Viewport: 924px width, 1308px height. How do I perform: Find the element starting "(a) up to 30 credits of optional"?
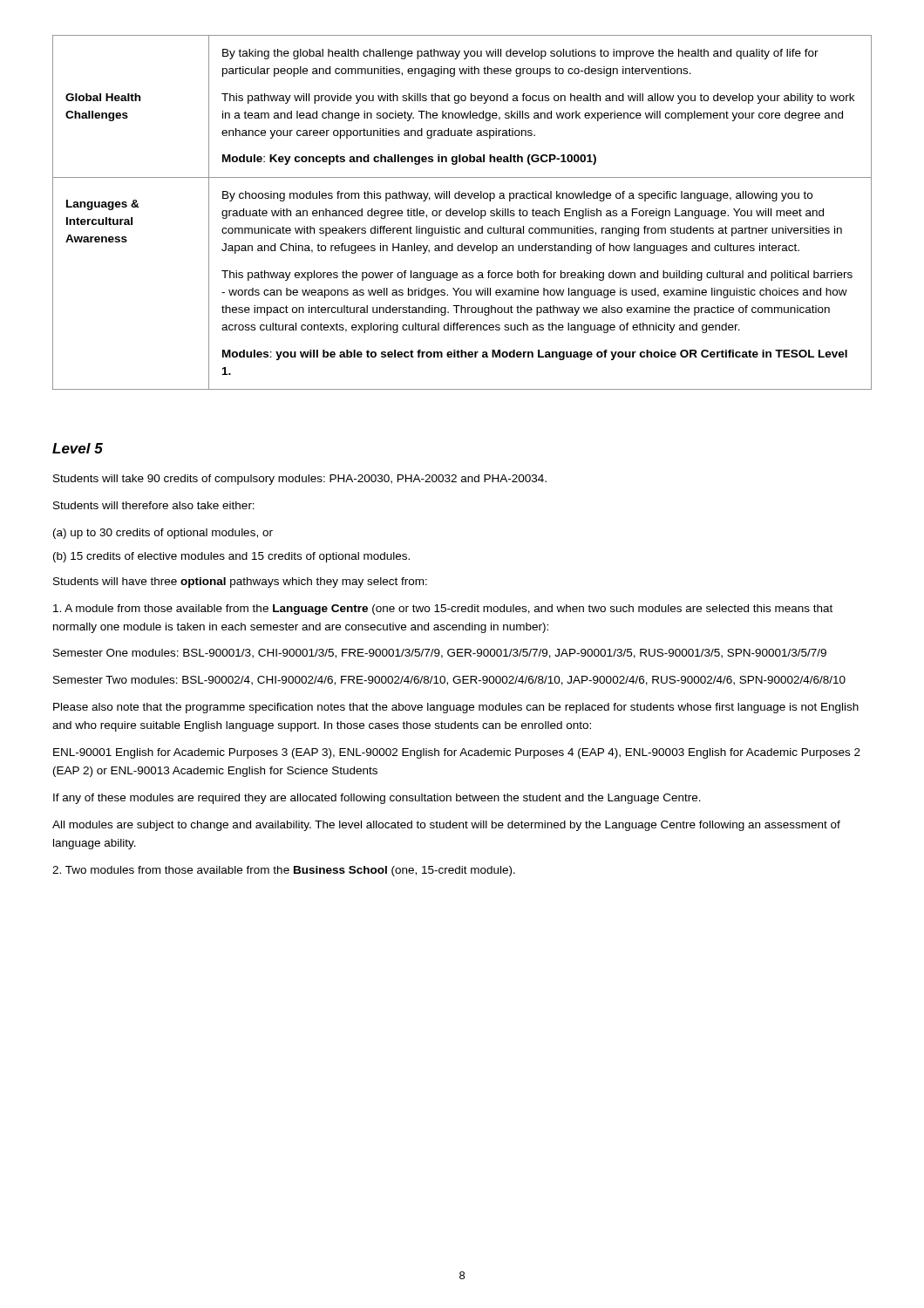tap(163, 532)
